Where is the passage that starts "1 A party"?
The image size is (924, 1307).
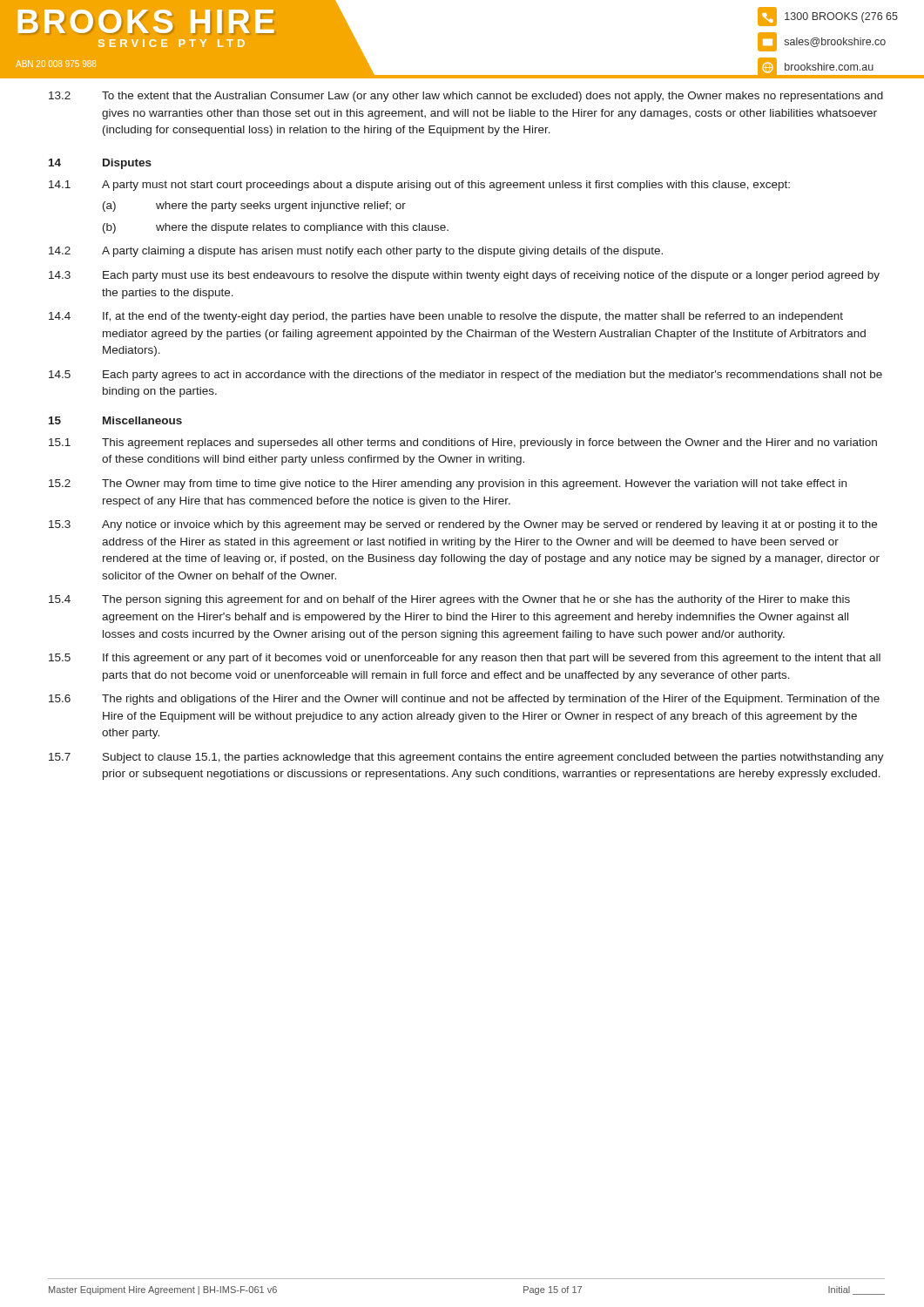[x=466, y=184]
